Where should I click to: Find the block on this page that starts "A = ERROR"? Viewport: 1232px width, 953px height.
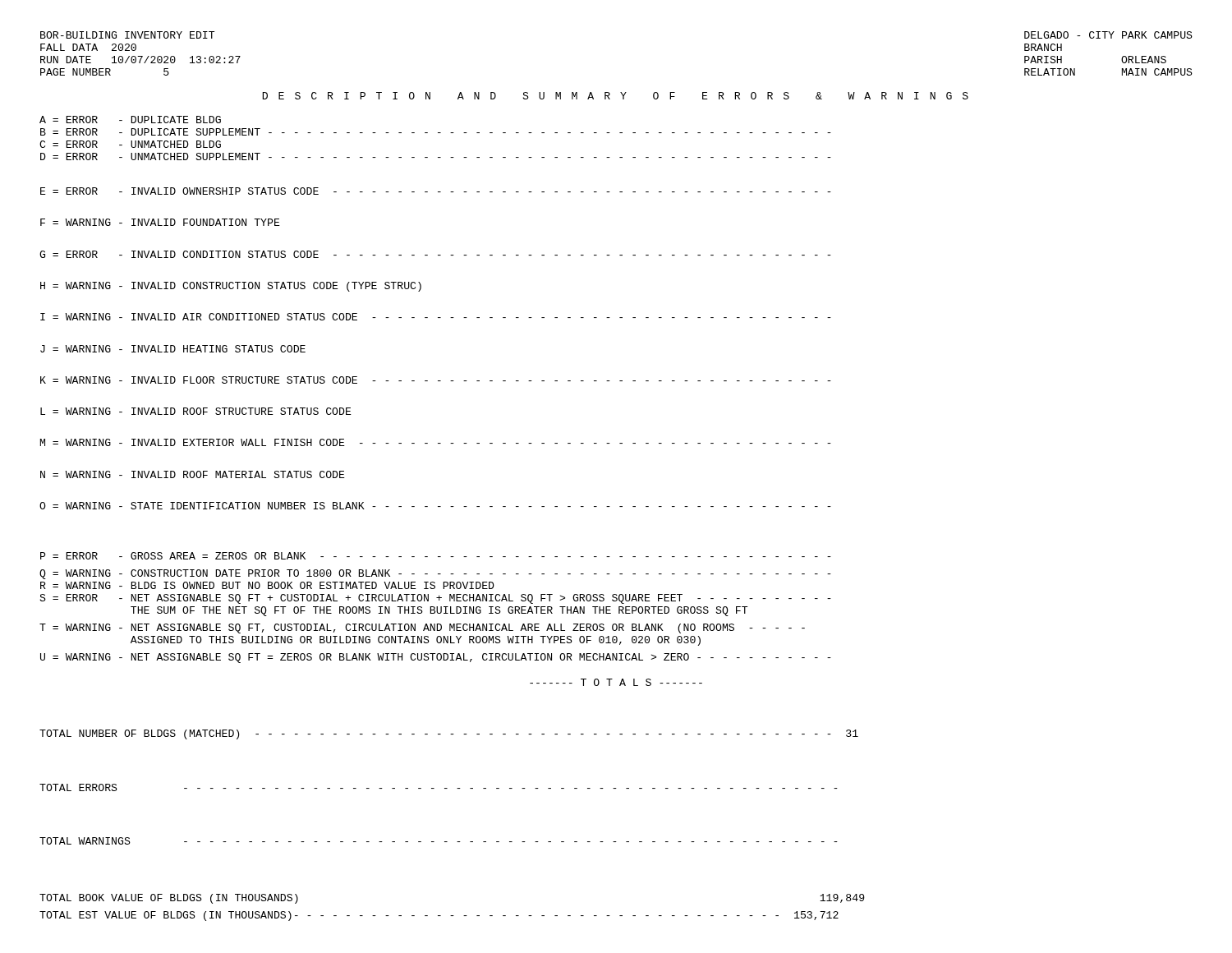click(130, 120)
